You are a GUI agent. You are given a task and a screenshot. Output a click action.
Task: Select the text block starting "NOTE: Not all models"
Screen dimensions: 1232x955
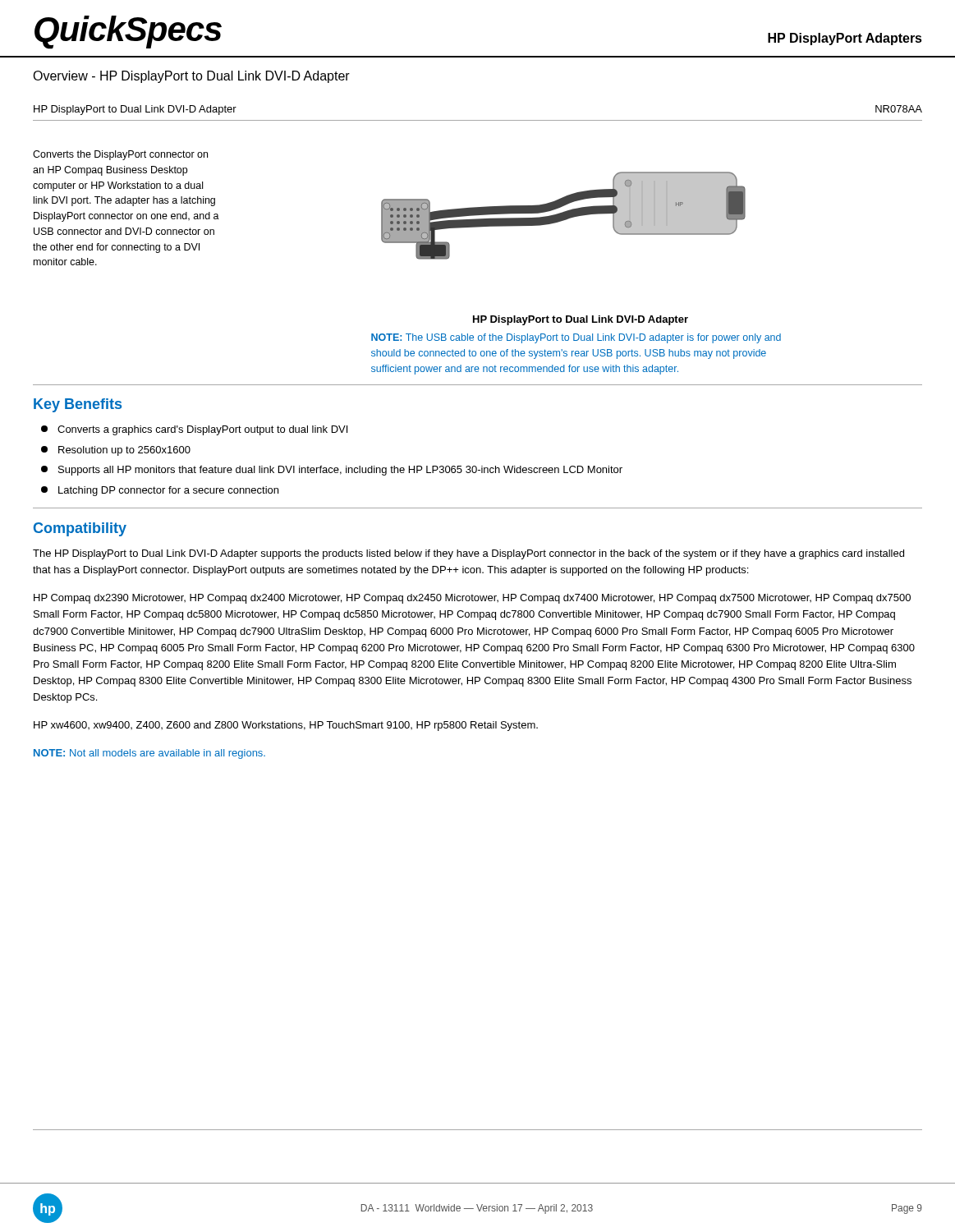pos(149,753)
